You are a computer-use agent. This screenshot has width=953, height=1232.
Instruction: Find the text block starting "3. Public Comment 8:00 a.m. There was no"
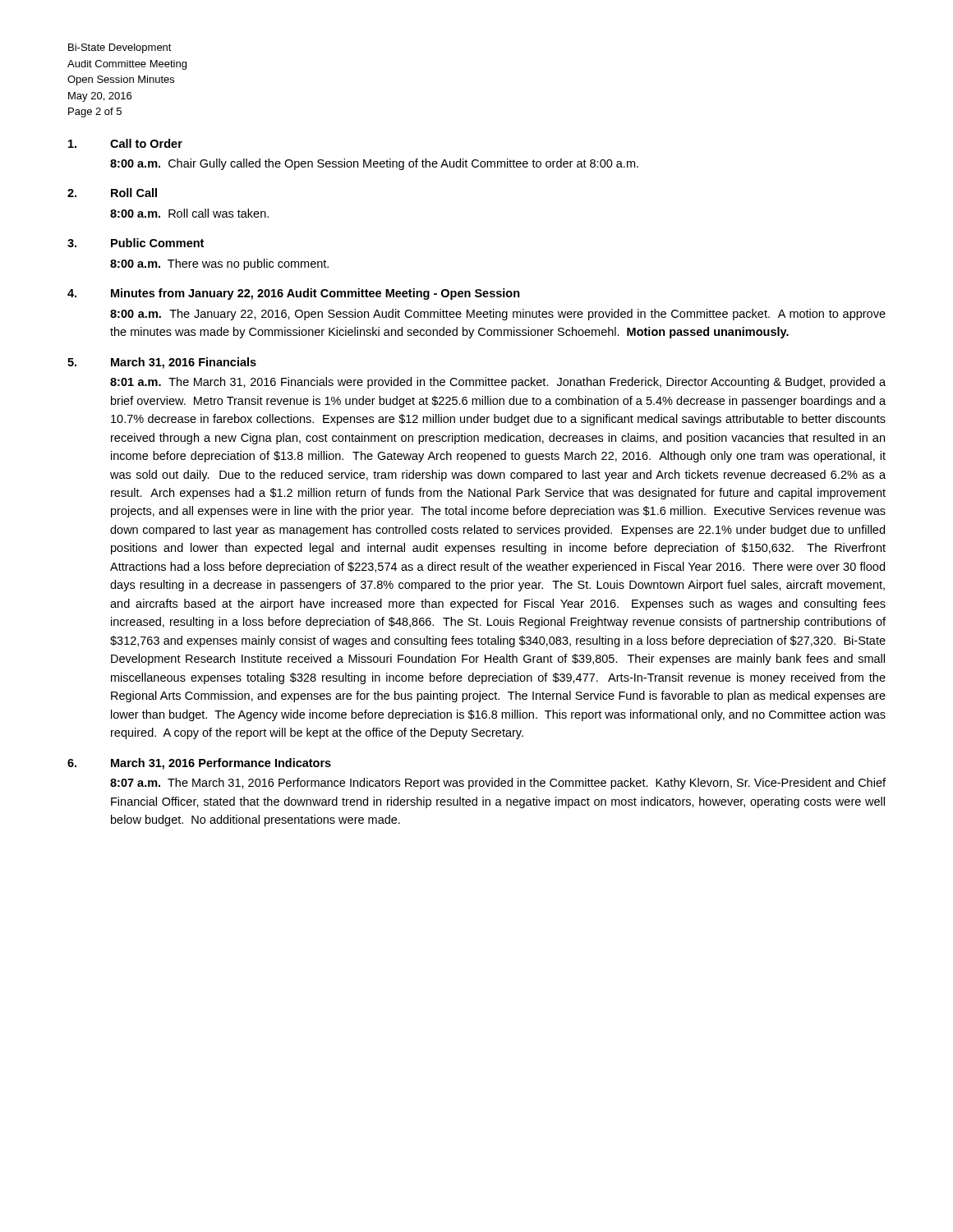coord(136,243)
